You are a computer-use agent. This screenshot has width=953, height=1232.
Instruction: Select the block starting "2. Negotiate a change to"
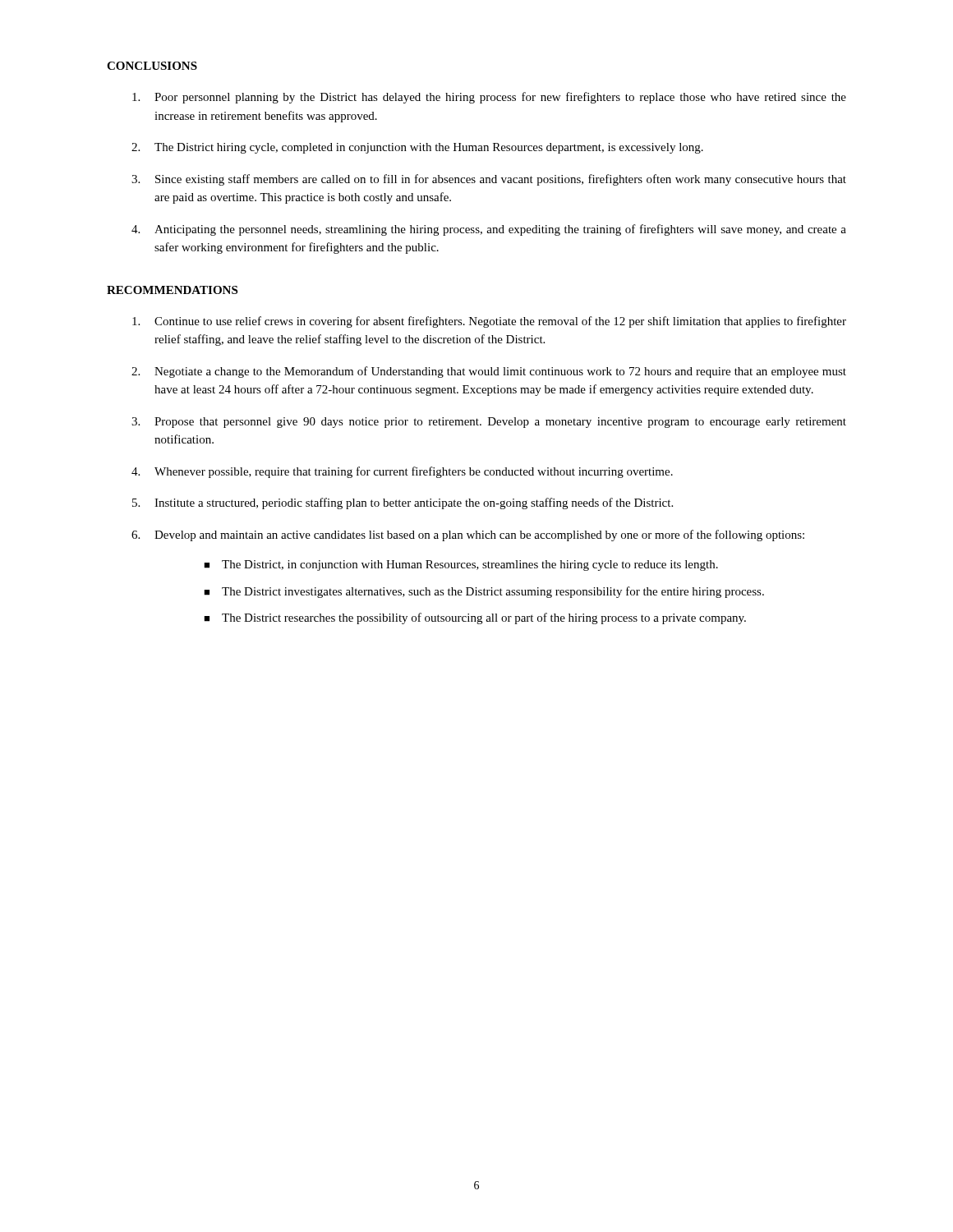click(489, 380)
